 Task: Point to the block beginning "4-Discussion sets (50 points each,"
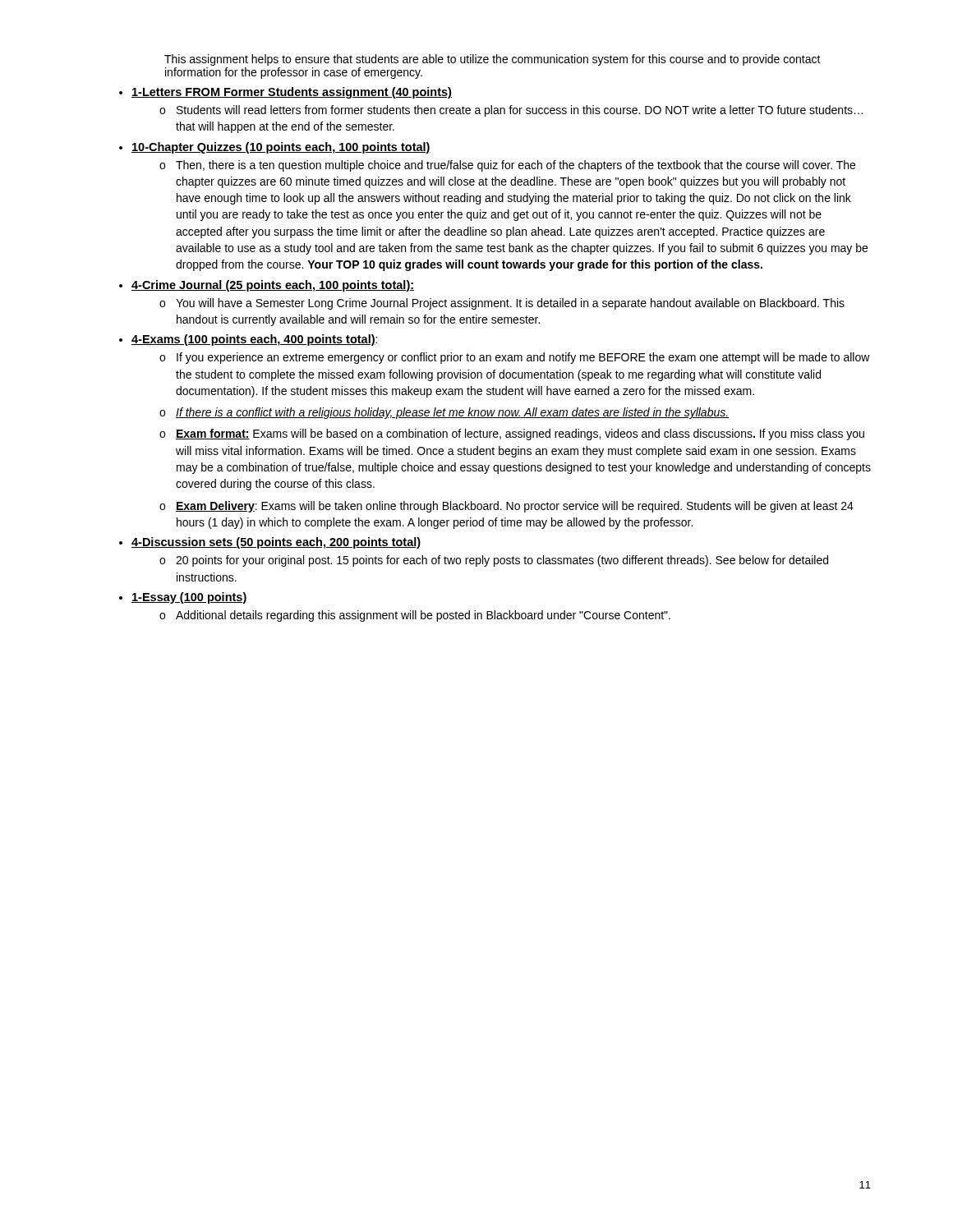tap(501, 561)
